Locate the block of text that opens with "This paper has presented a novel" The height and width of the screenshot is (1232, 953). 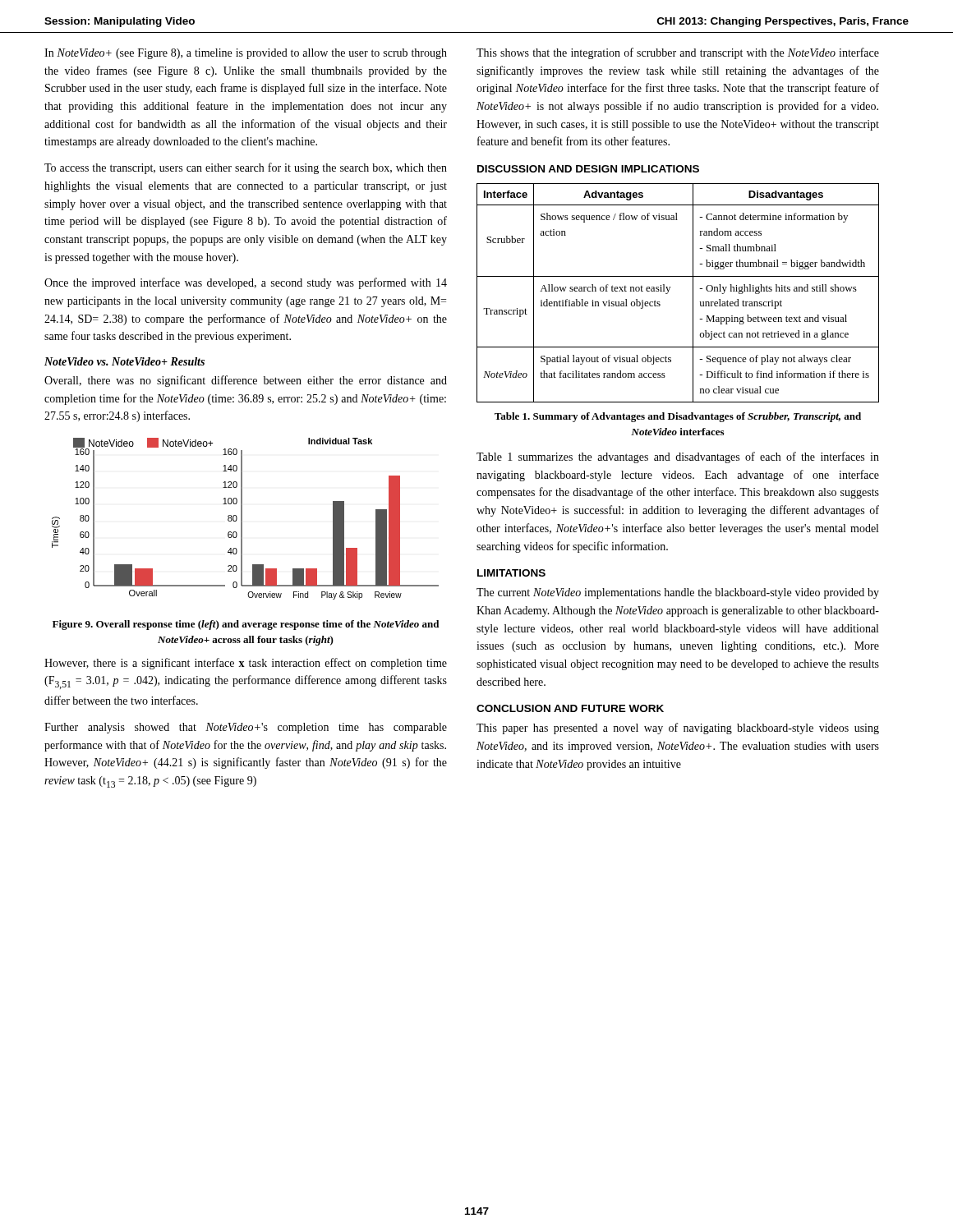coord(678,746)
